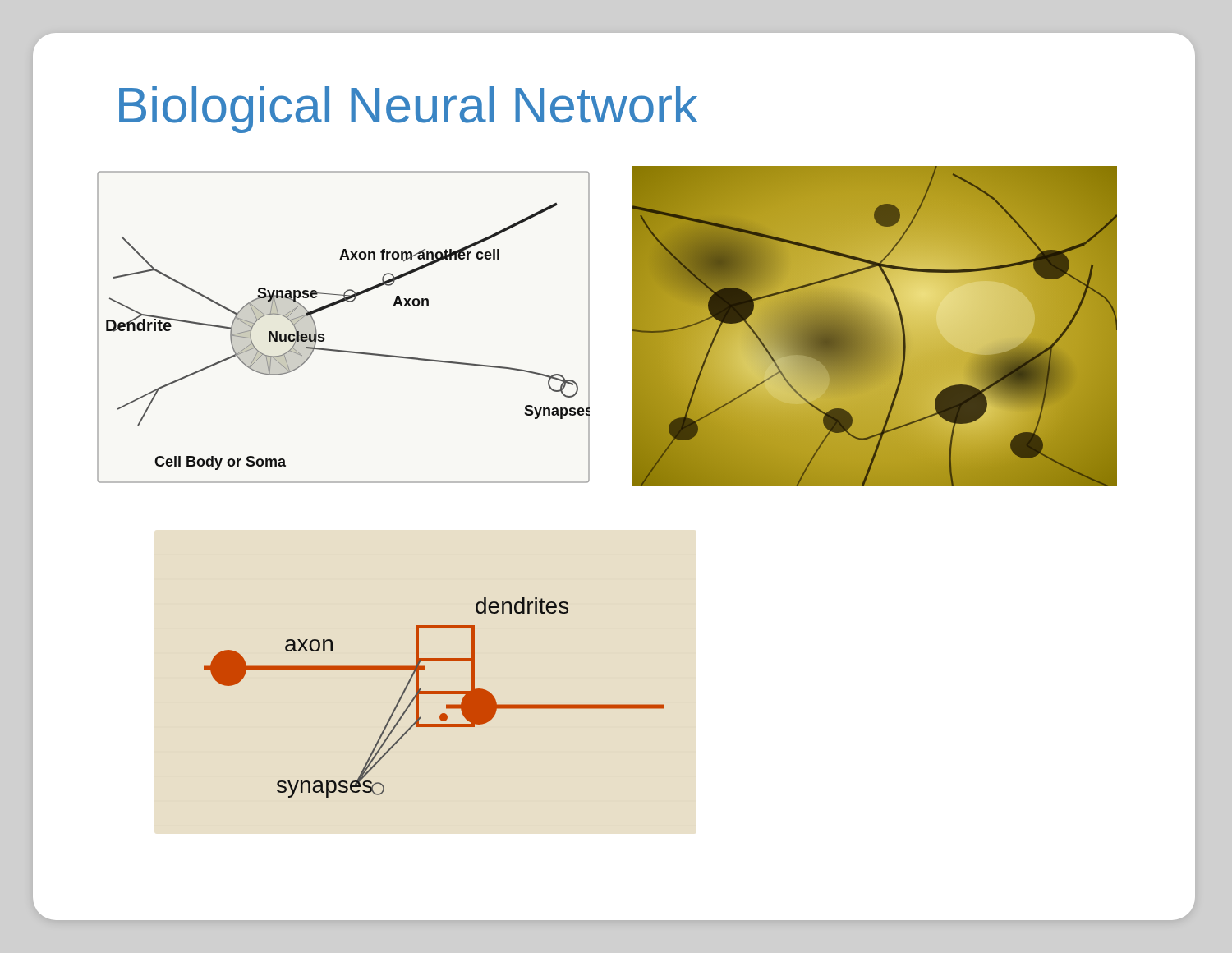1232x953 pixels.
Task: Click on the illustration
Action: (343, 327)
